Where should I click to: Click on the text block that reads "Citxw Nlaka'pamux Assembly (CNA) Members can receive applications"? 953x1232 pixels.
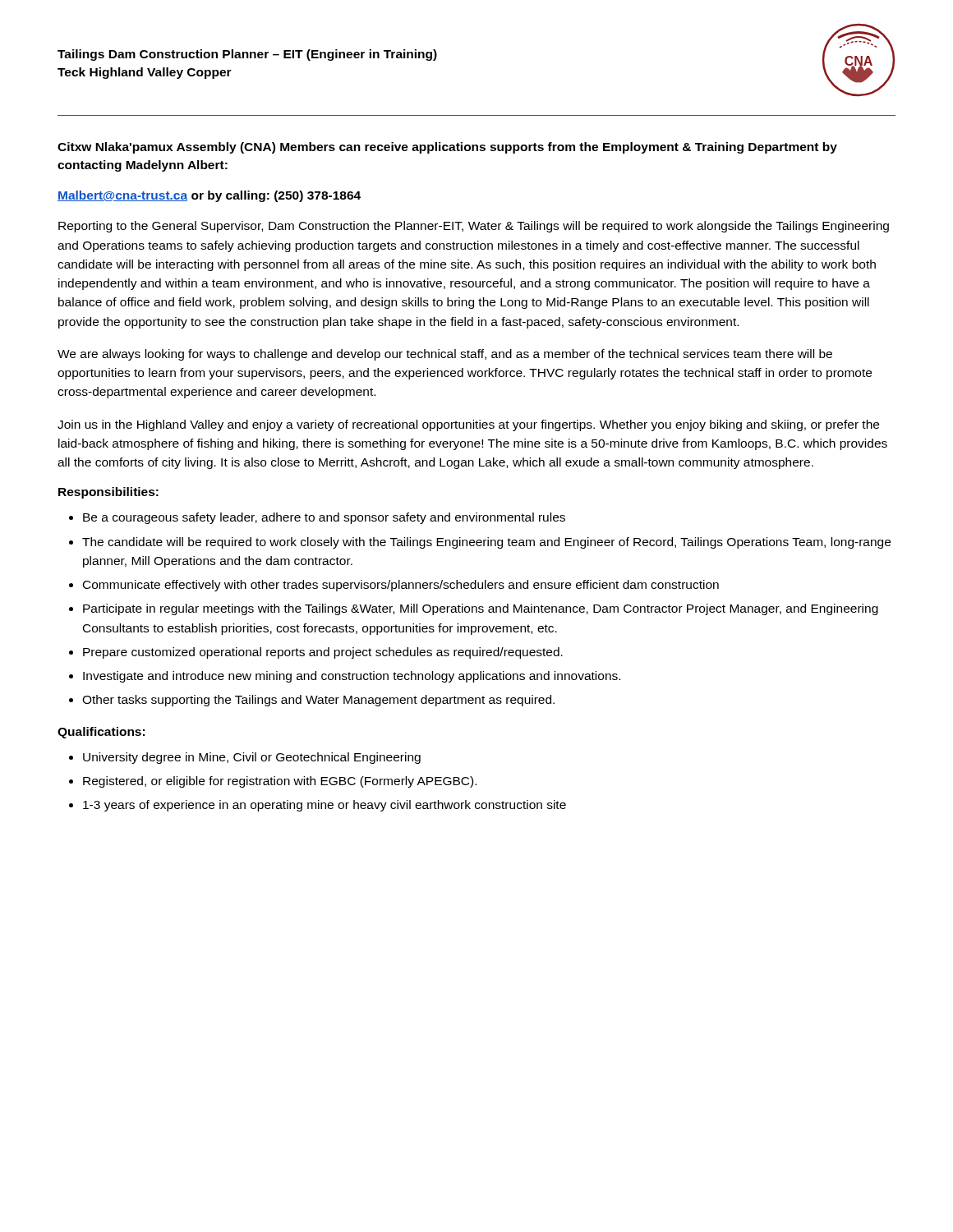[x=447, y=156]
